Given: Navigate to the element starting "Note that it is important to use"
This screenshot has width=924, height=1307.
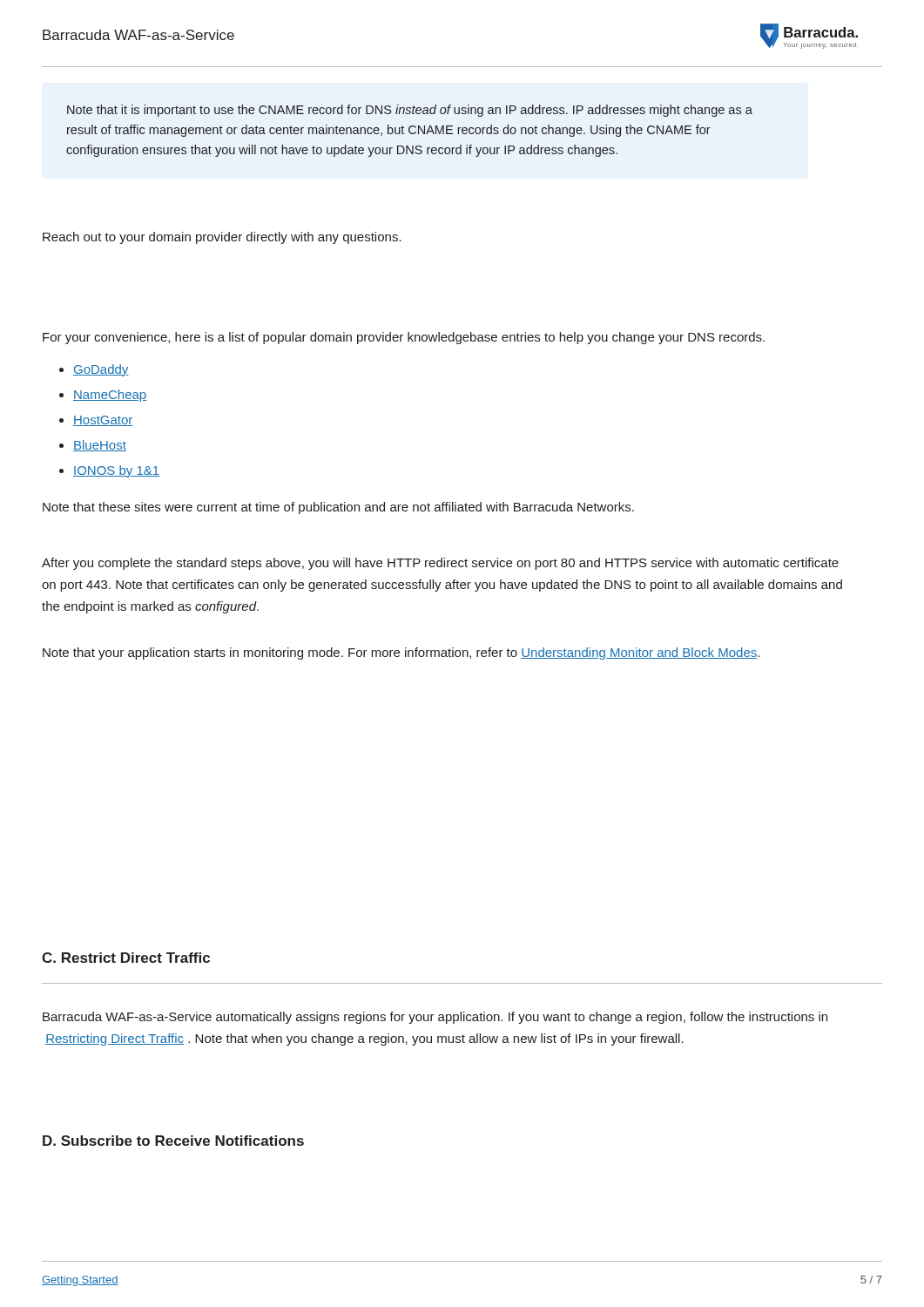Looking at the screenshot, I should [x=409, y=130].
